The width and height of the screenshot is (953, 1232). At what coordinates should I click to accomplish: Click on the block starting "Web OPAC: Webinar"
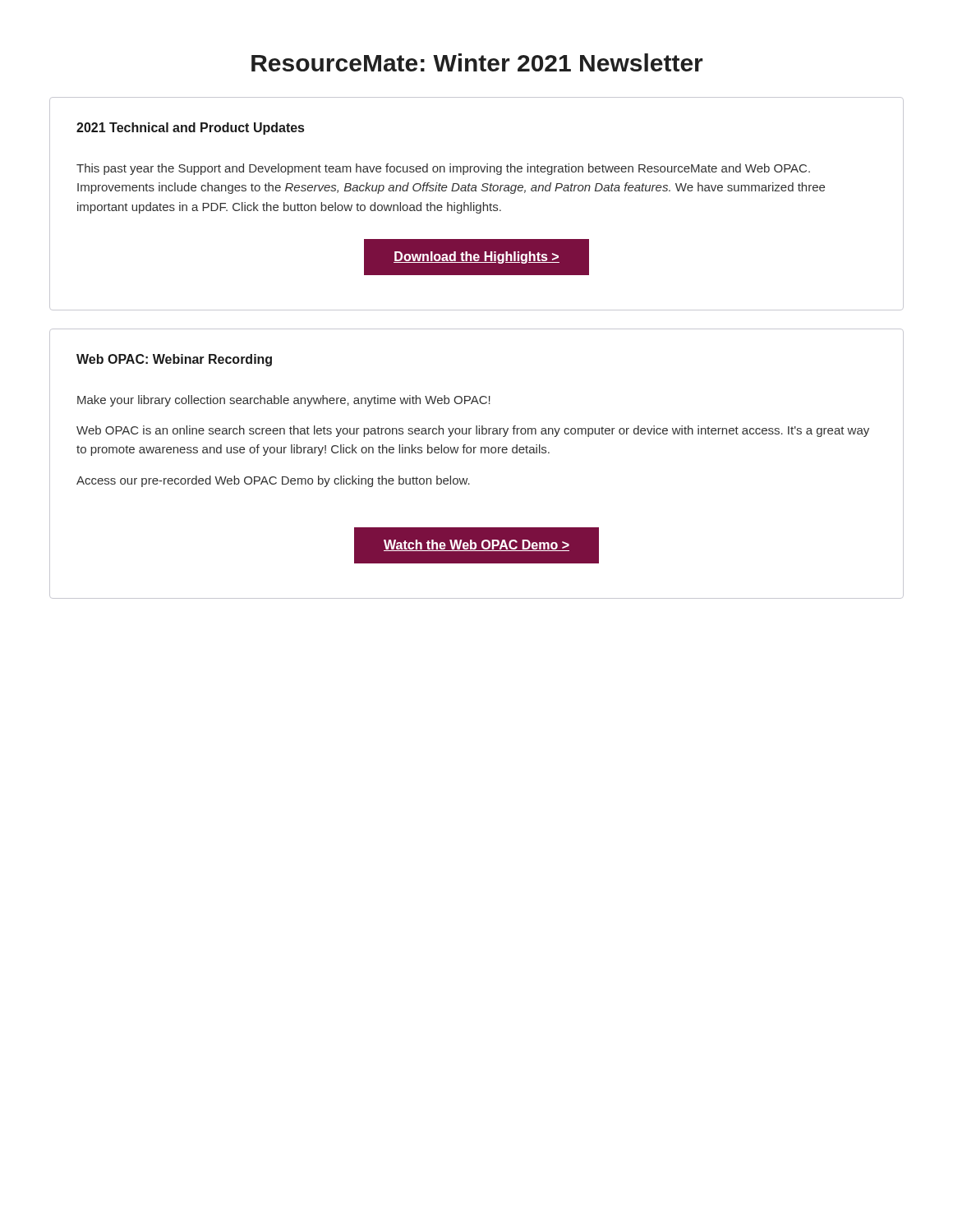coord(175,359)
